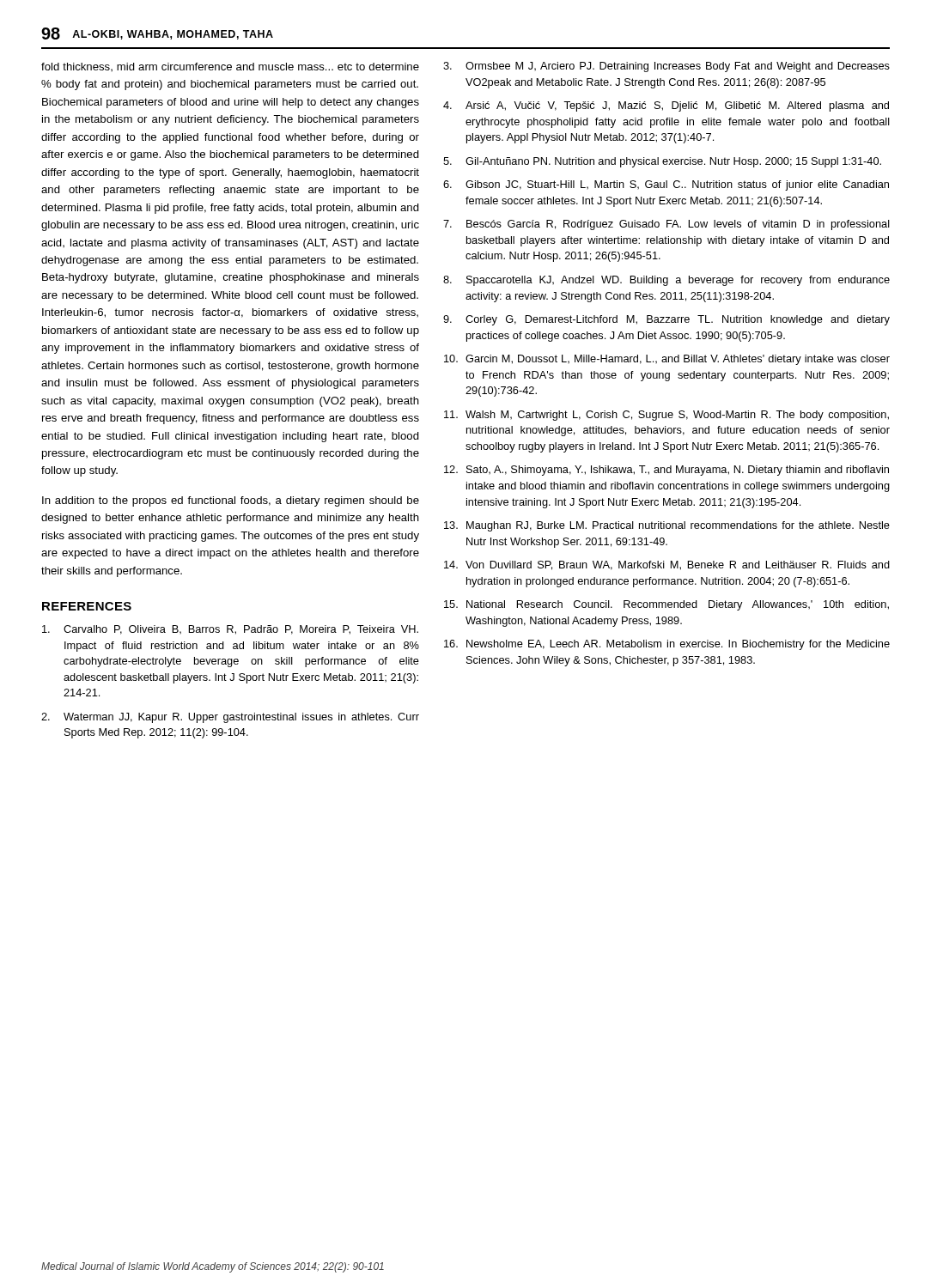Select the element starting "In addition to the propos"
This screenshot has height=1288, width=931.
click(230, 535)
